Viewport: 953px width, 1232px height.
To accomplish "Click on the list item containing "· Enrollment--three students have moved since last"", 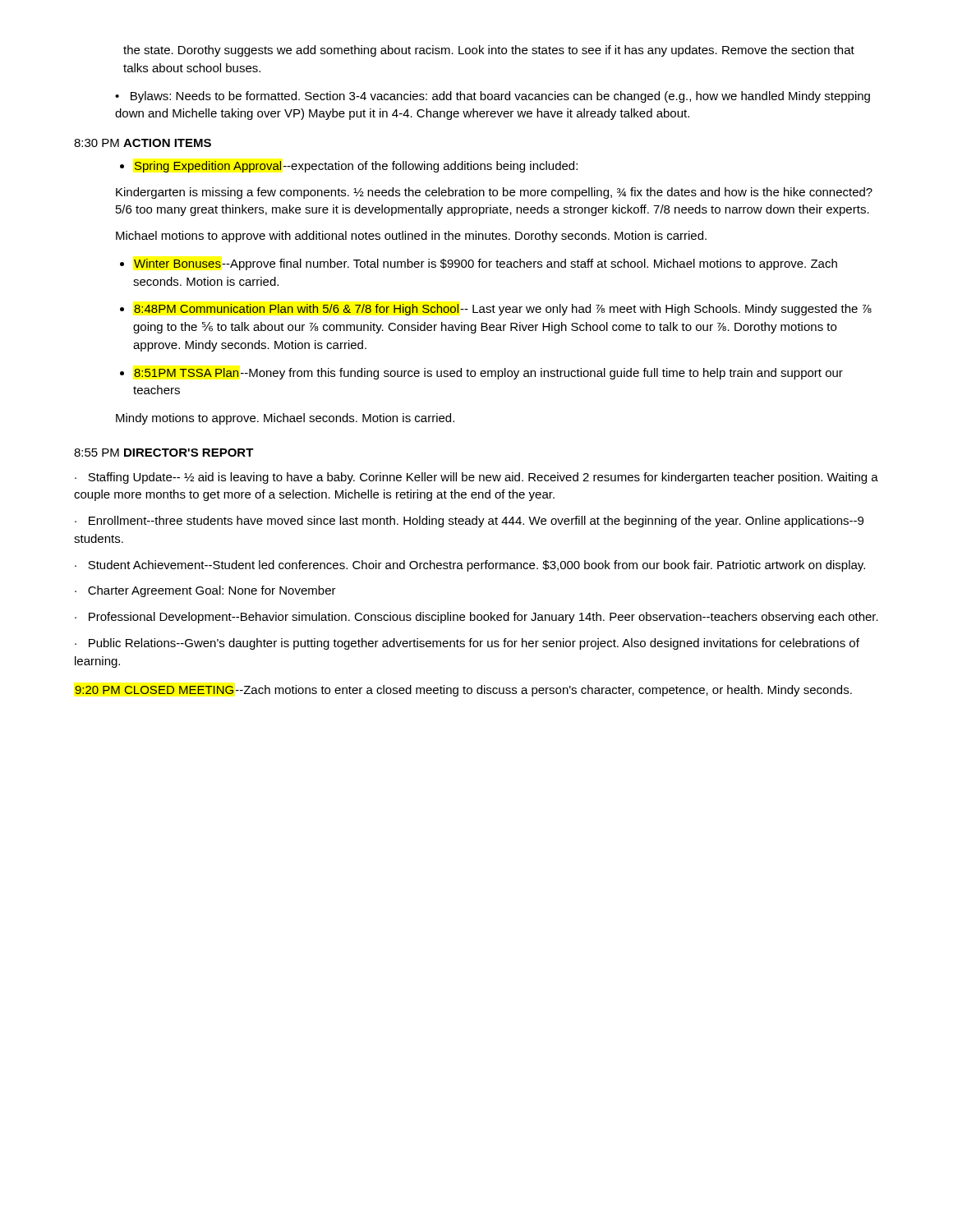I will (x=476, y=530).
